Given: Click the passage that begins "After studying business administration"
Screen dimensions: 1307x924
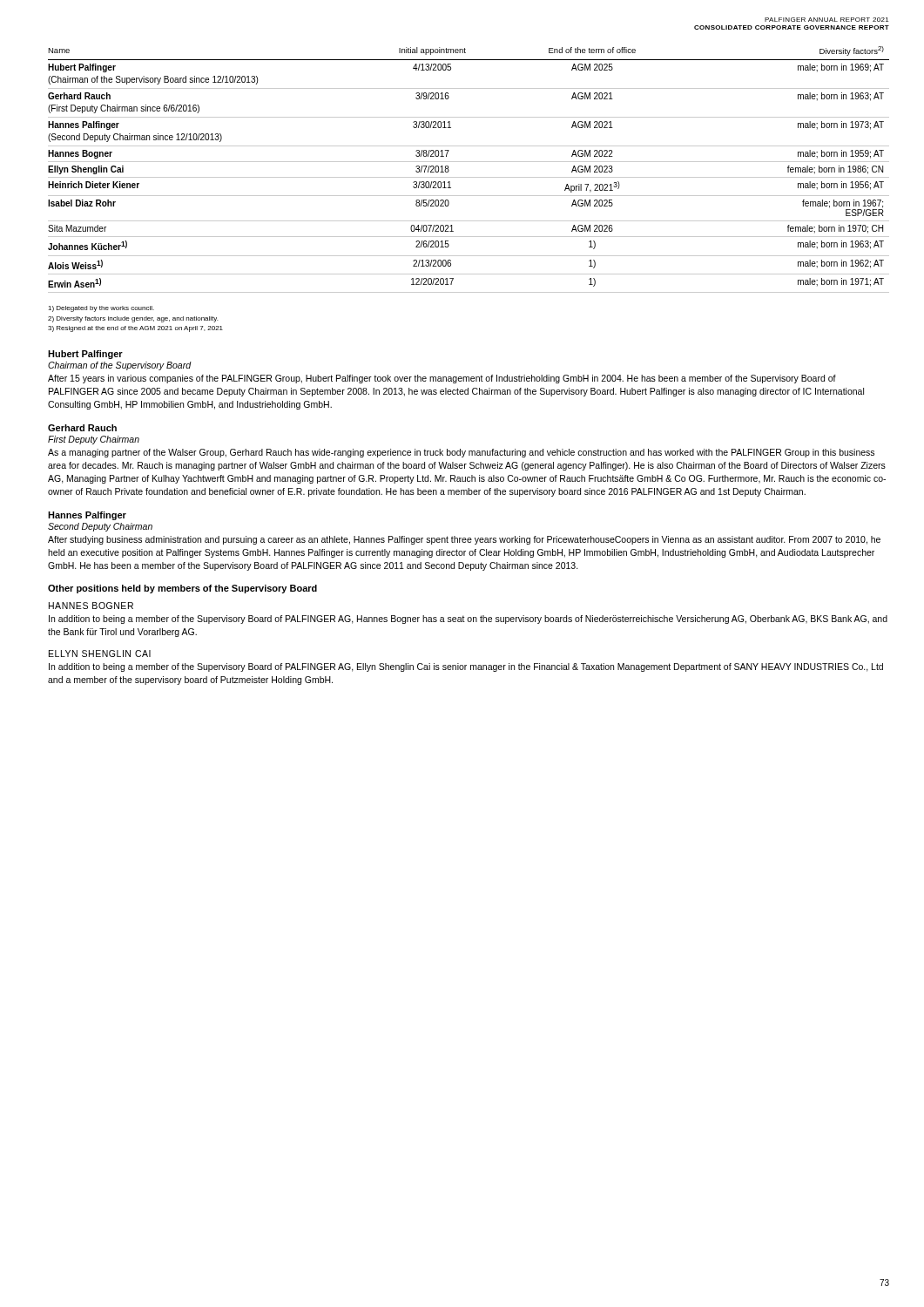Looking at the screenshot, I should pyautogui.click(x=464, y=552).
